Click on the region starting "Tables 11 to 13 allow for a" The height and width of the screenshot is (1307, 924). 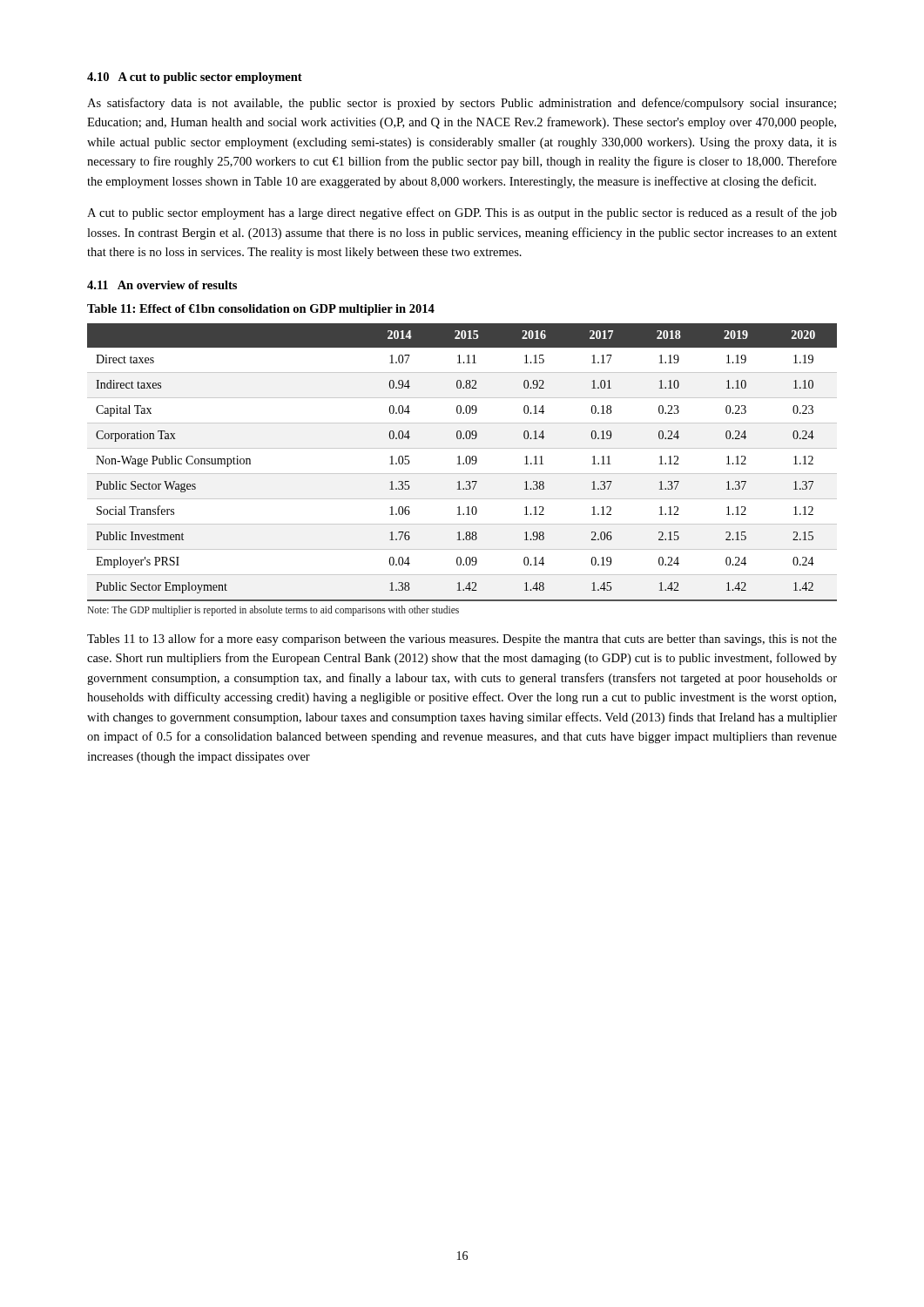[x=462, y=697]
